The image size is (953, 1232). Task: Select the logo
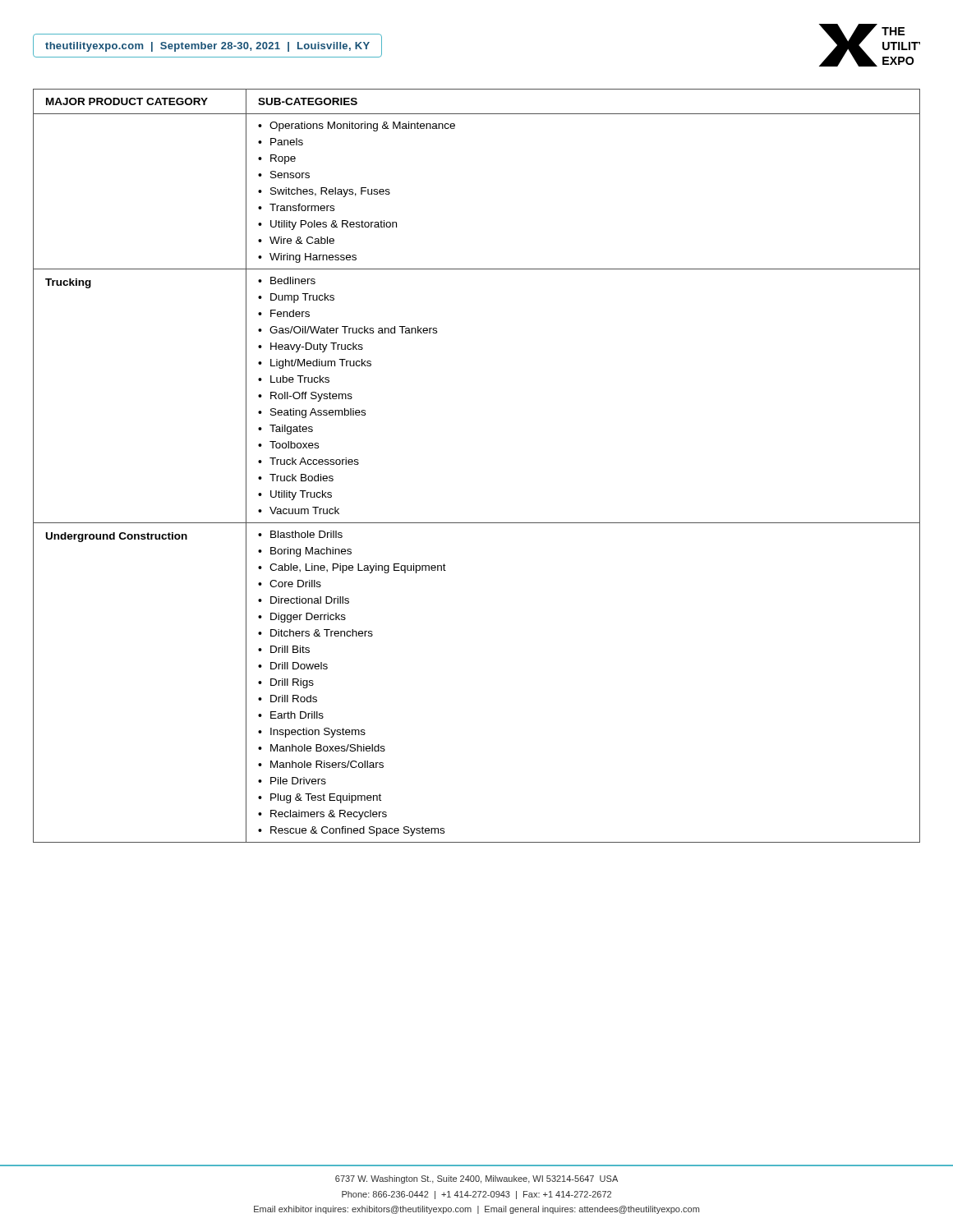tap(867, 45)
